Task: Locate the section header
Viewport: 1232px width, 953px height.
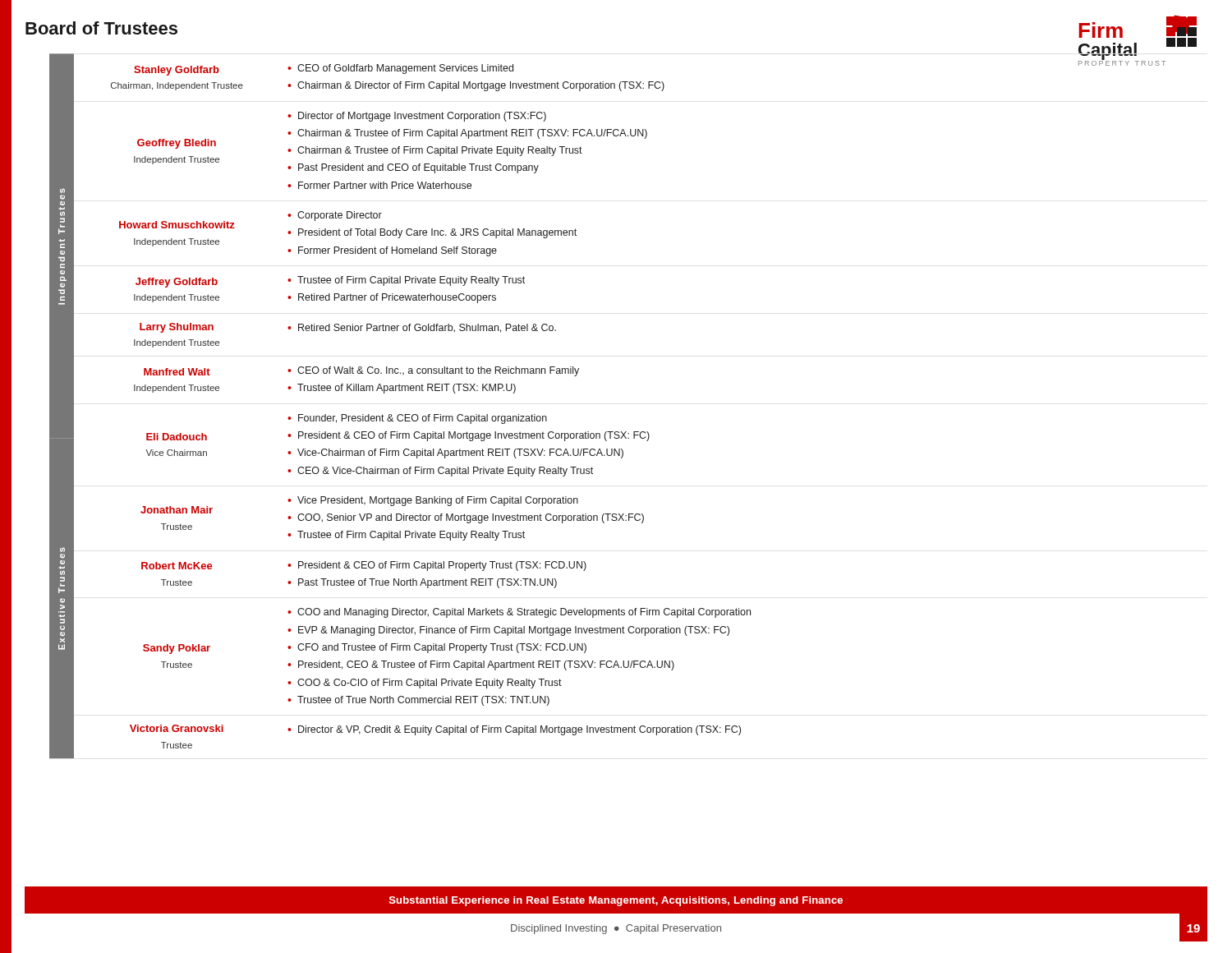Action: 101,28
